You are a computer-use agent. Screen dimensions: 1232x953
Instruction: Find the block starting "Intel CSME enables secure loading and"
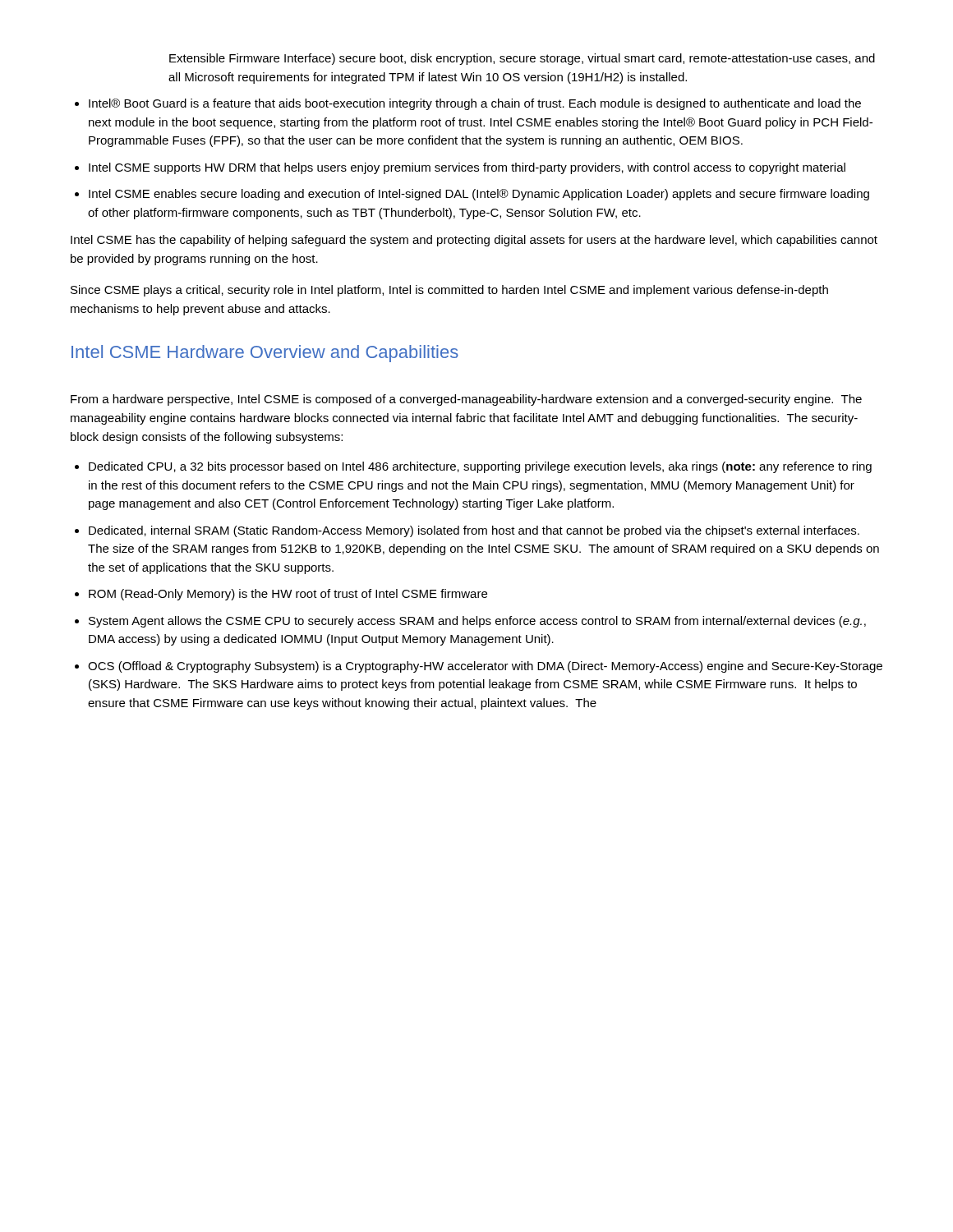(479, 203)
